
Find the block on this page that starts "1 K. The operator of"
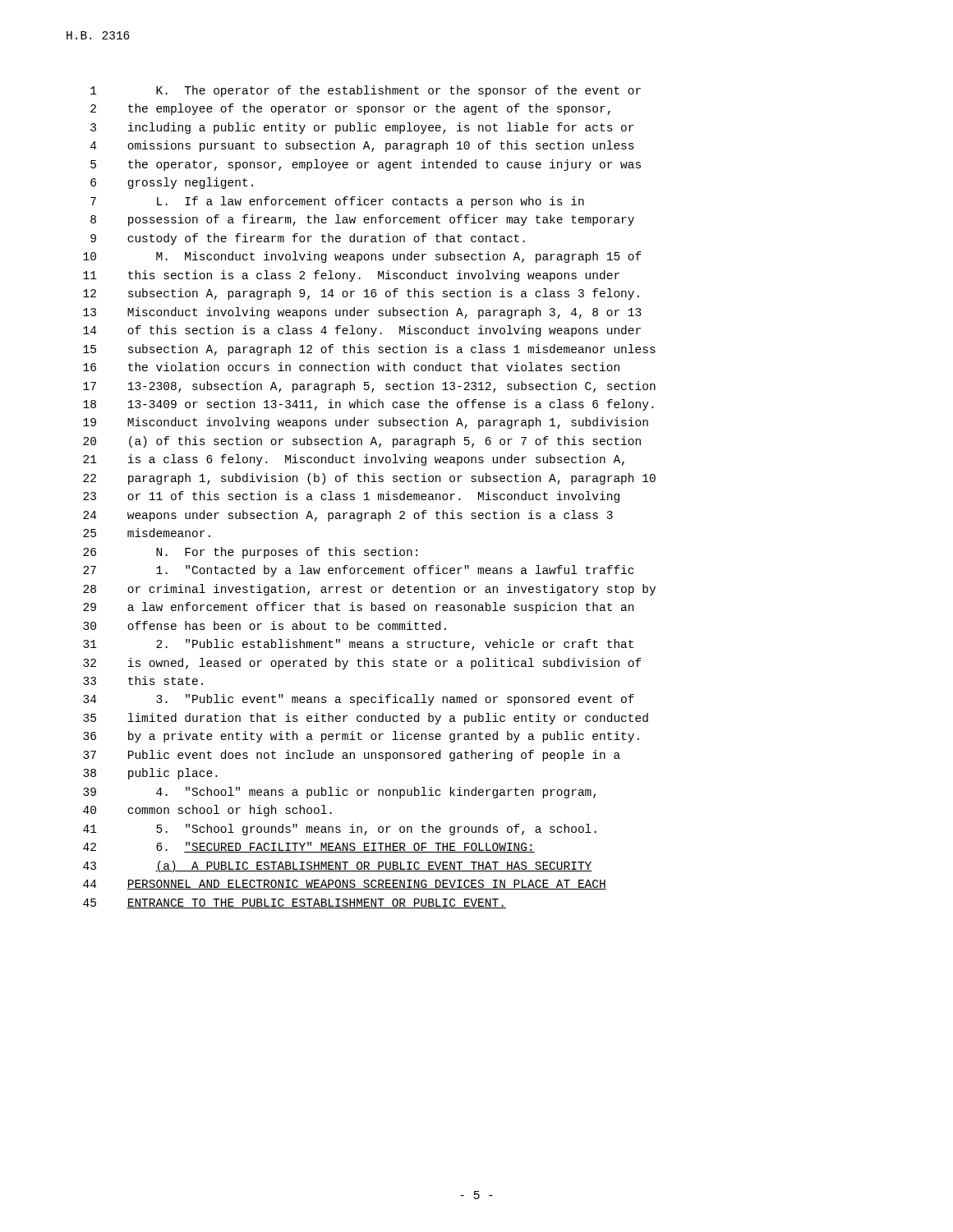[x=476, y=497]
